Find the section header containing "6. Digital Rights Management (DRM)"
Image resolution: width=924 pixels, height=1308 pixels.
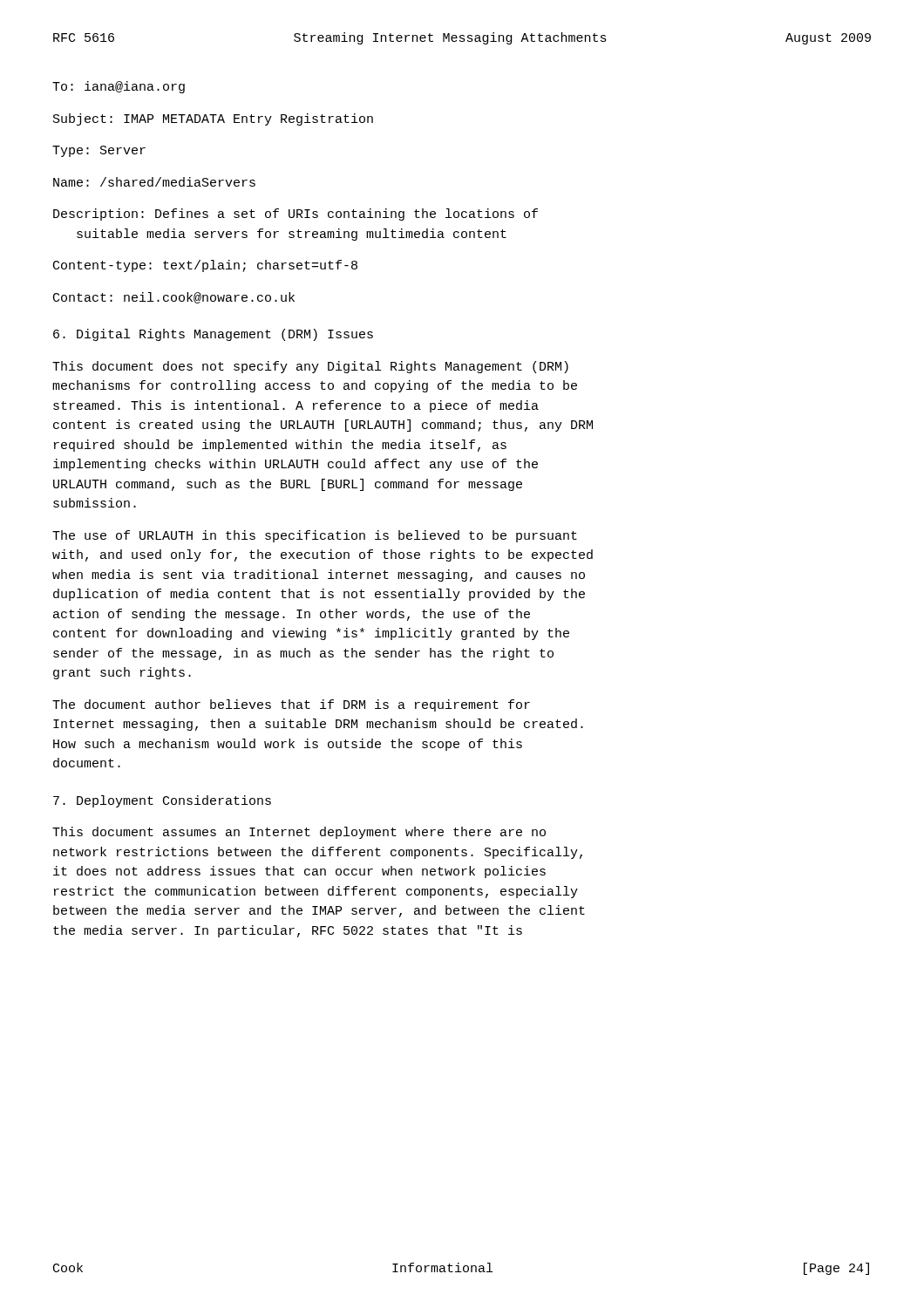coord(213,335)
